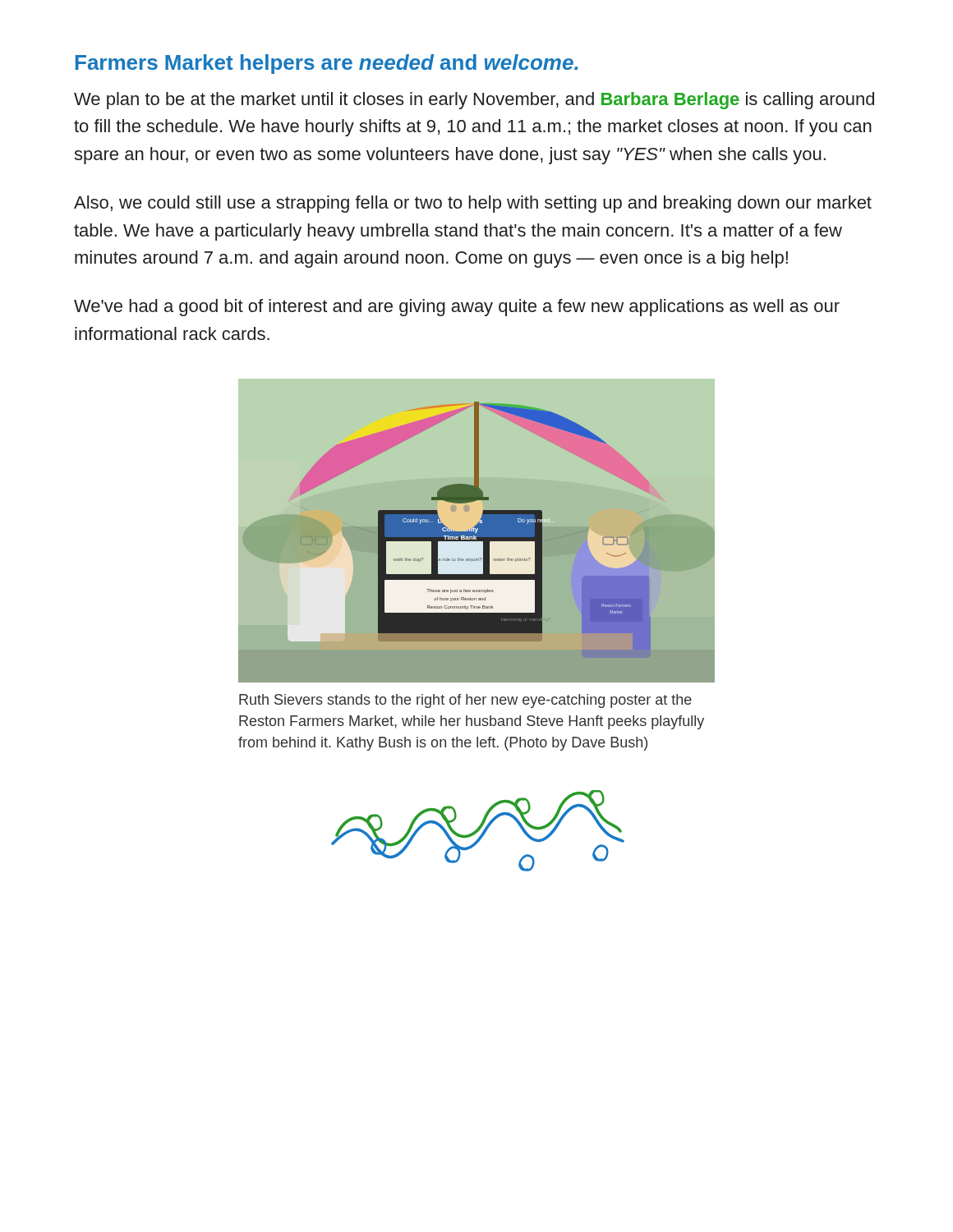Locate the photo
Screen dimensions: 1232x953
pyautogui.click(x=476, y=566)
